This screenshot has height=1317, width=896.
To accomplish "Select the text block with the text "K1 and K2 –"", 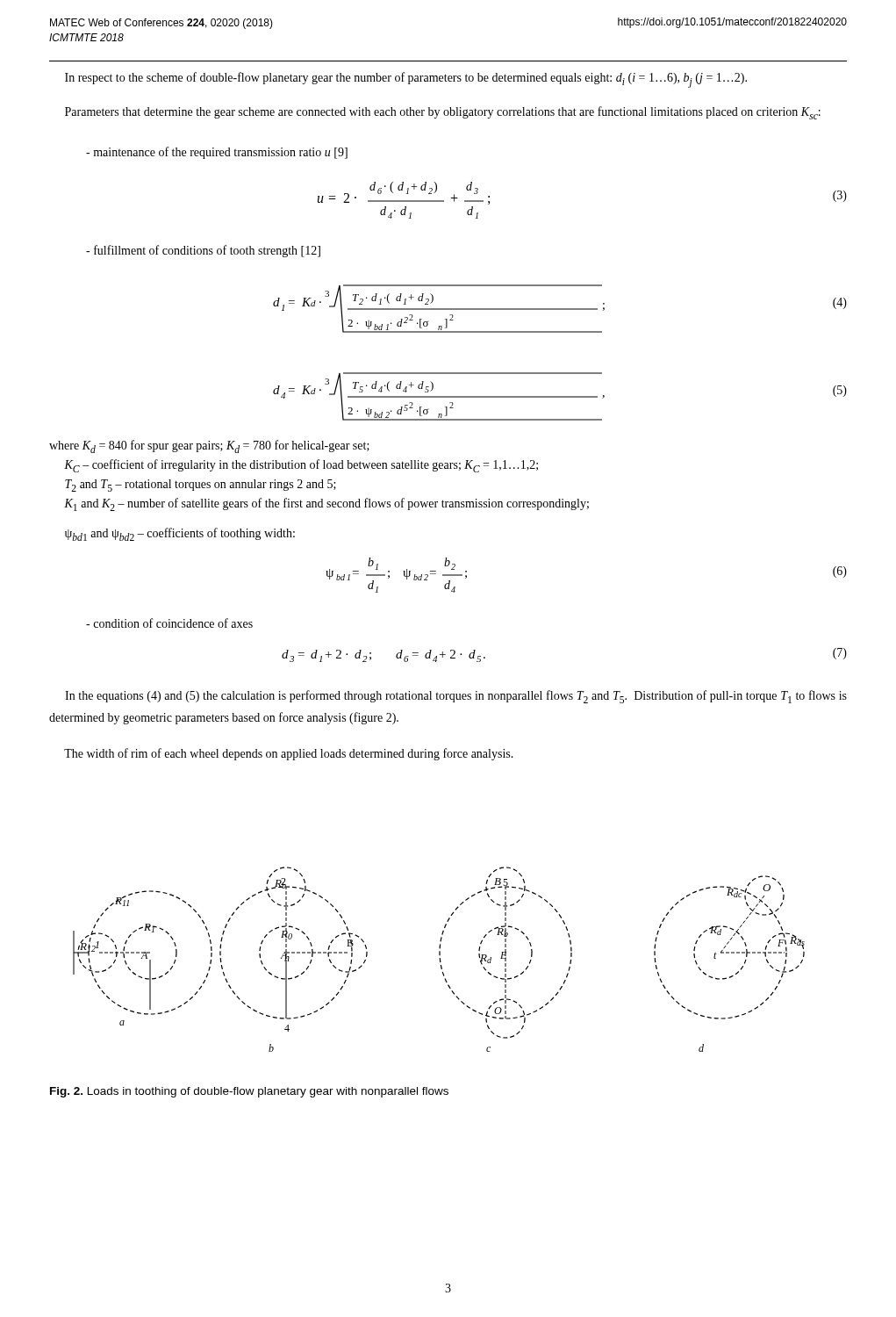I will tap(319, 505).
